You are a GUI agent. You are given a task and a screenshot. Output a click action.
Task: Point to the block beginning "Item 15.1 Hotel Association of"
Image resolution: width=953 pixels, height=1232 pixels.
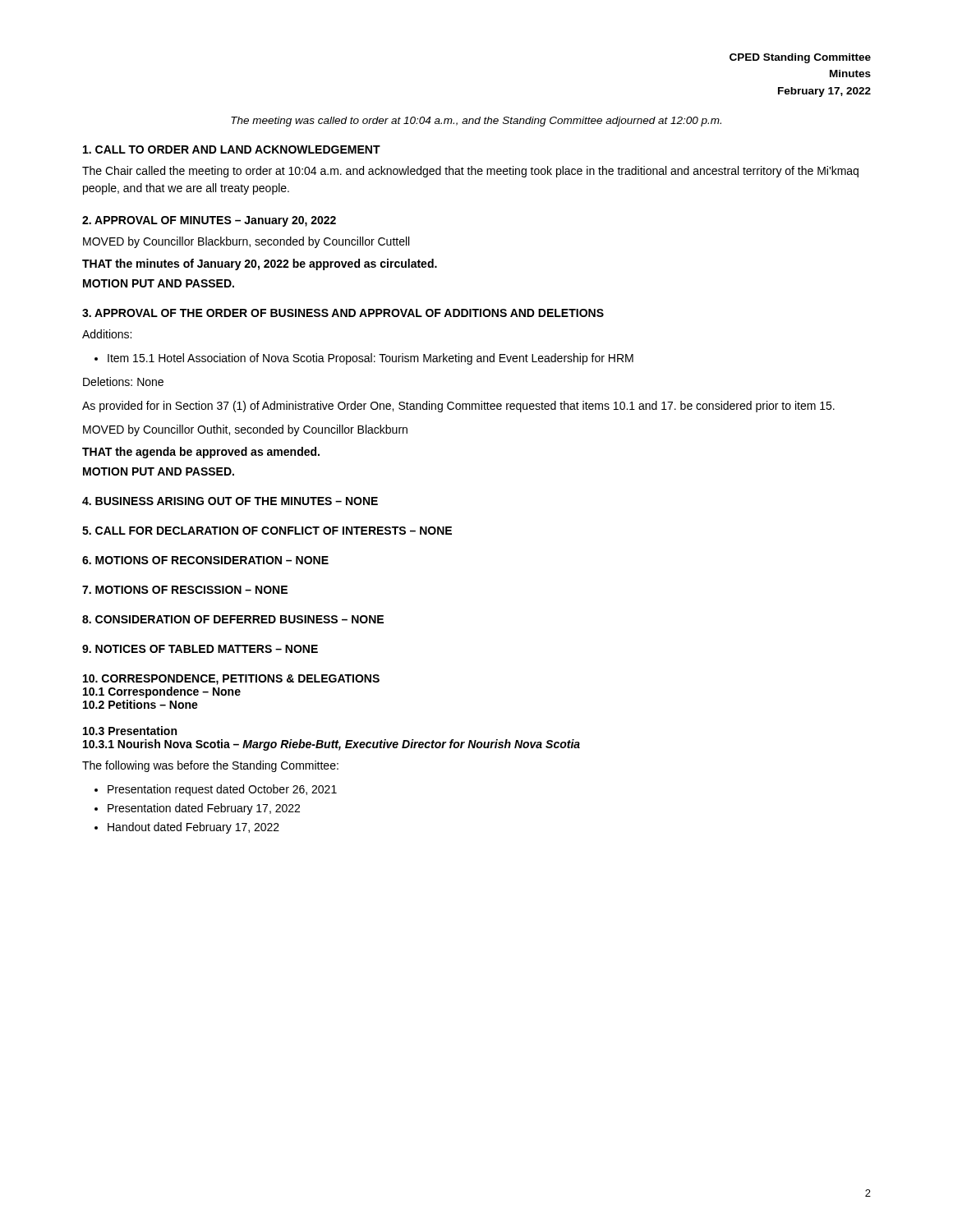476,358
